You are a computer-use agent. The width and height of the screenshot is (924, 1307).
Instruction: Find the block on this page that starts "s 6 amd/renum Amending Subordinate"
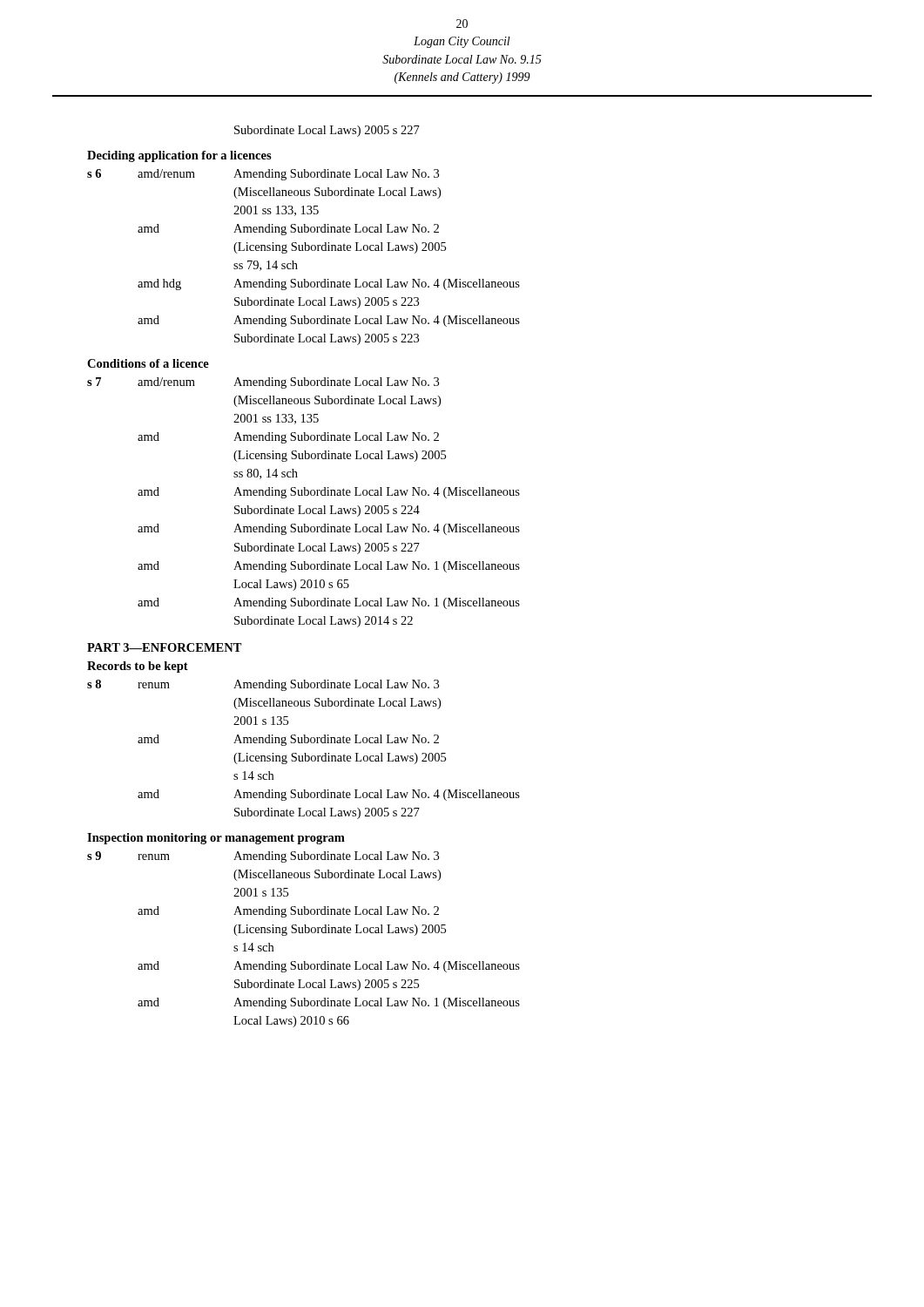tap(263, 175)
